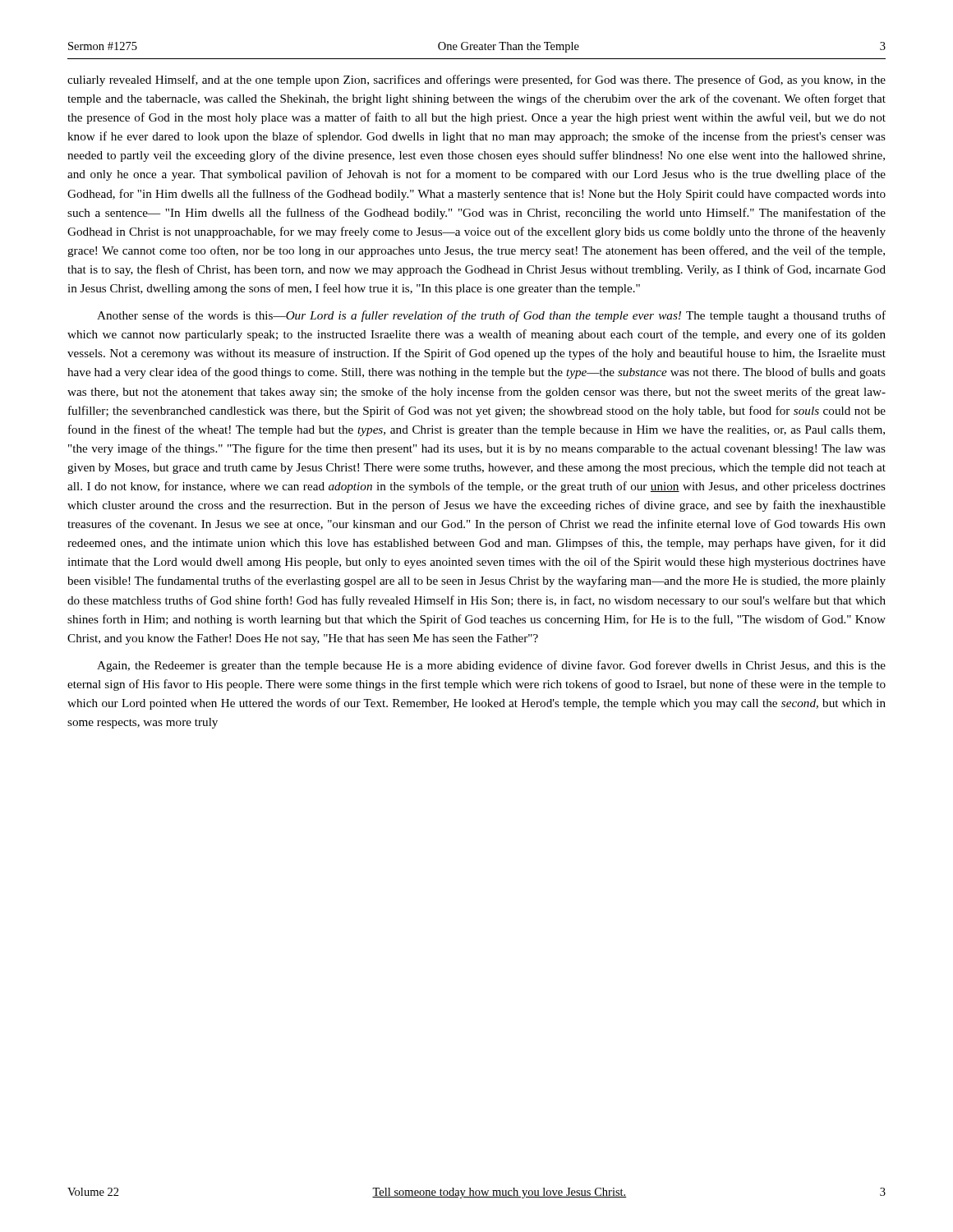The image size is (953, 1232).
Task: Locate the block of text that opens with "Another sense of"
Action: coord(476,476)
